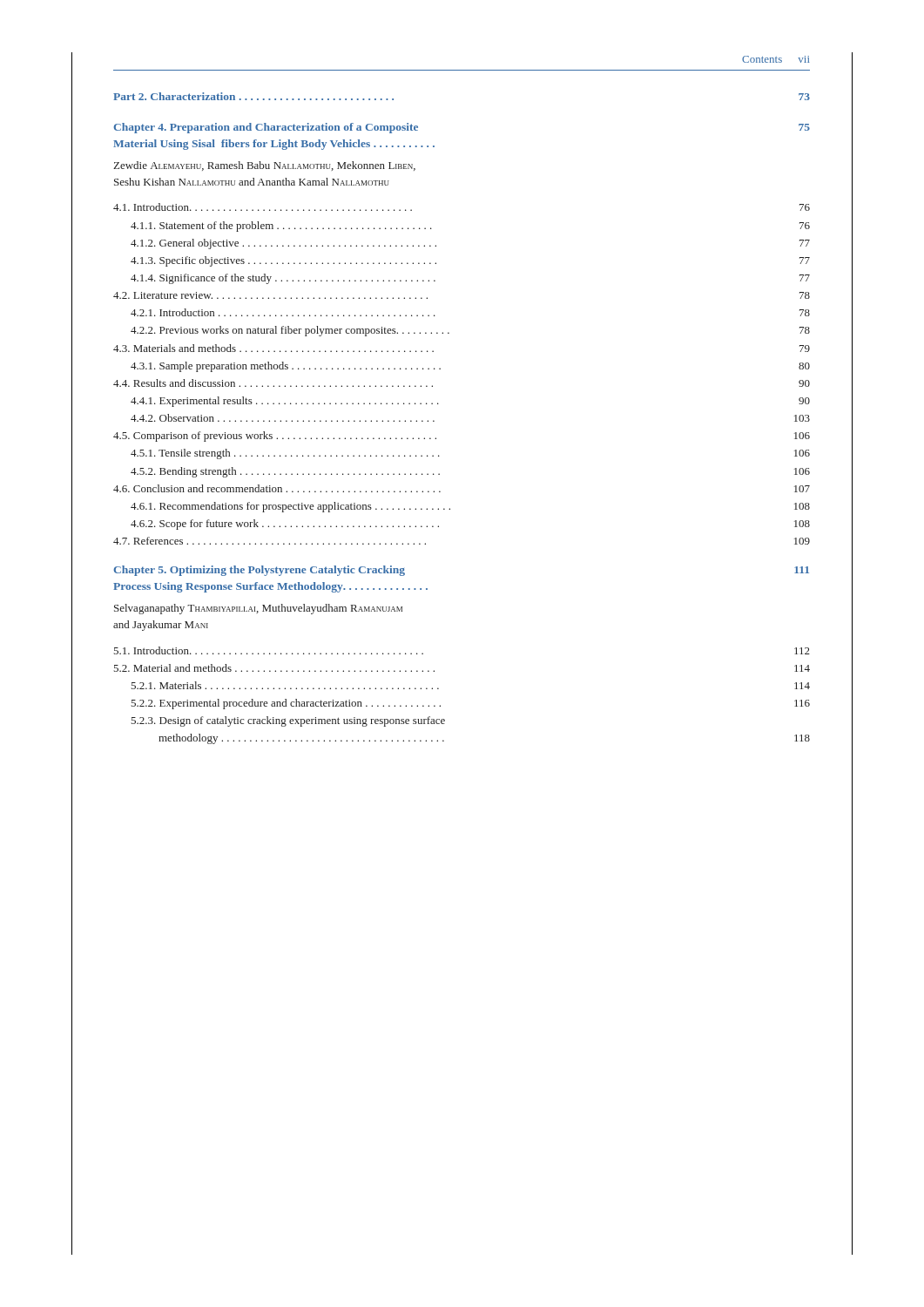Locate the text starting "4.5. Comparison of previous works ."
Viewport: 924px width, 1307px height.
(196, 436)
